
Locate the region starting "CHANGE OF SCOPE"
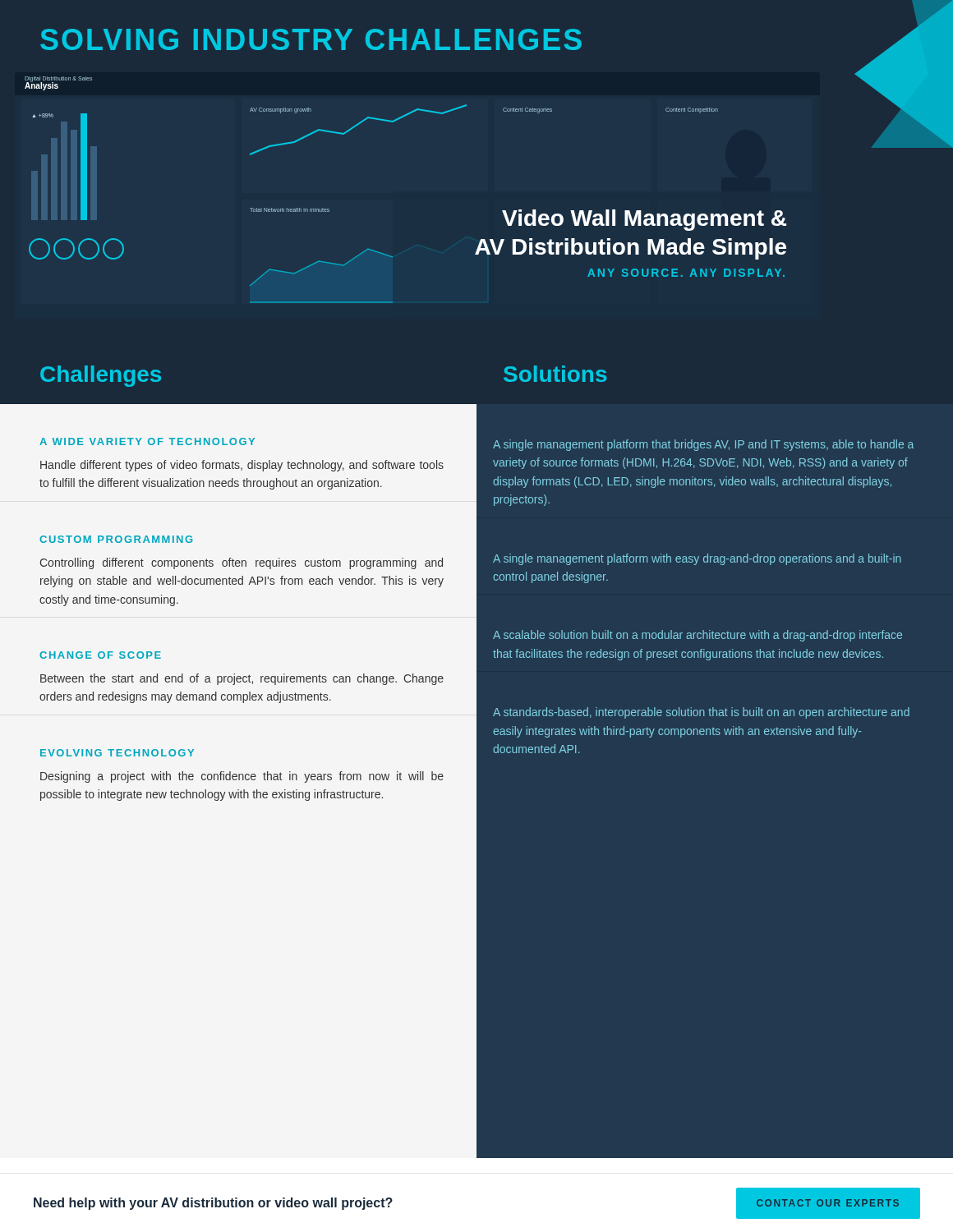pyautogui.click(x=242, y=677)
